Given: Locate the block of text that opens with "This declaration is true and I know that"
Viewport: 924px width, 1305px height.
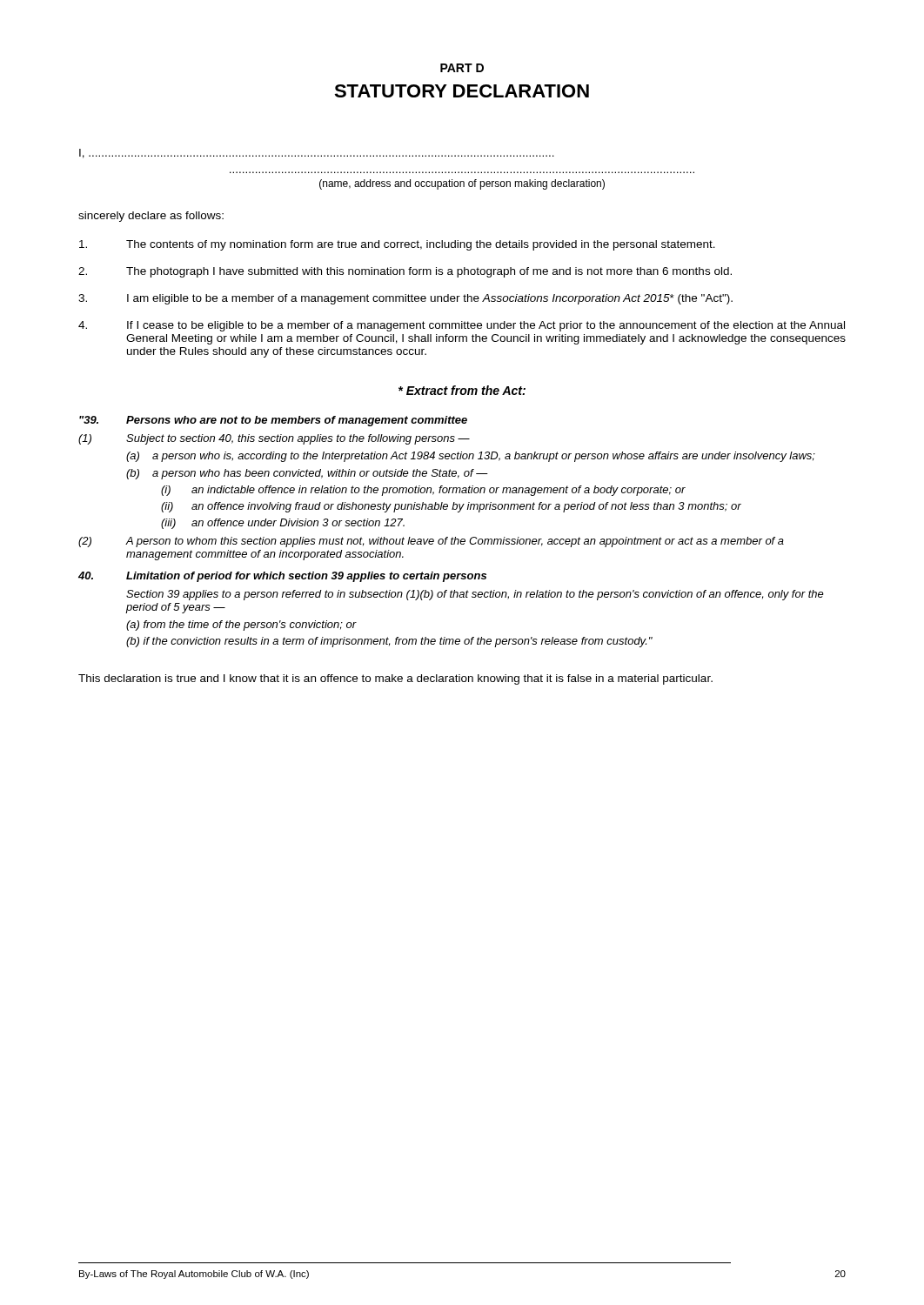Looking at the screenshot, I should (x=396, y=678).
